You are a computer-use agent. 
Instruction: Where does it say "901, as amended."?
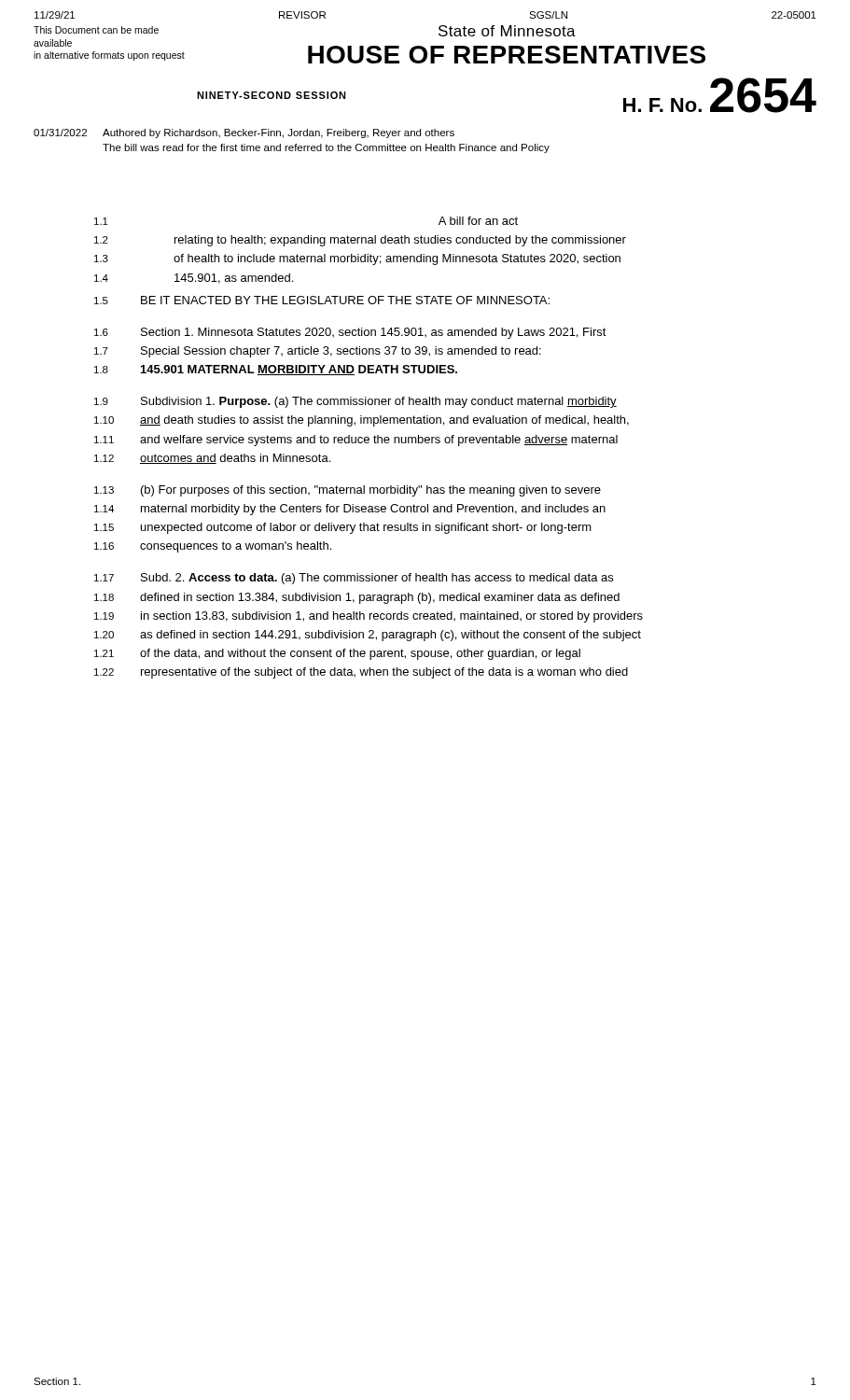(x=234, y=277)
